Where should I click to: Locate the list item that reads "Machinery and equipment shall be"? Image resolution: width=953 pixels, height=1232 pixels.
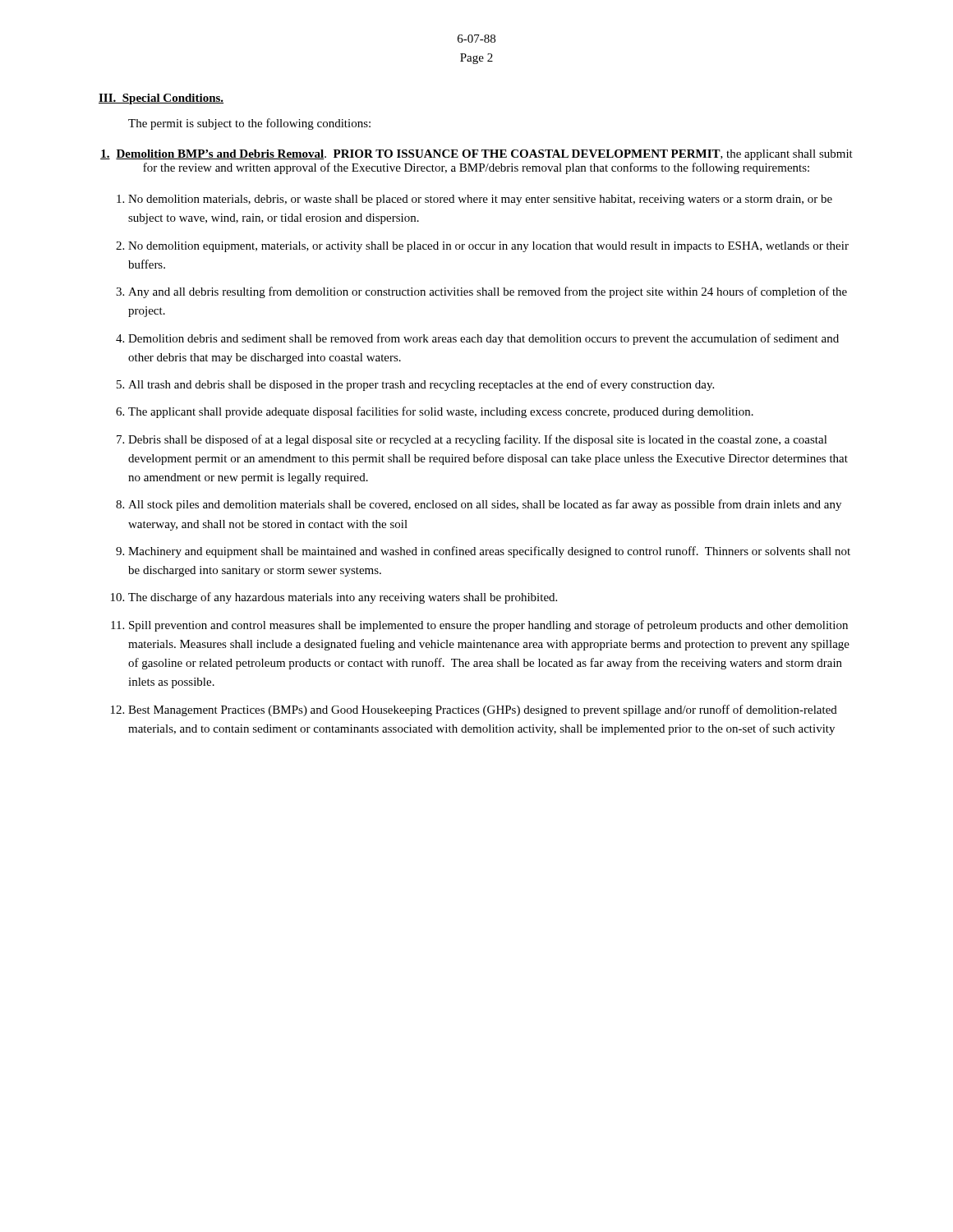pos(489,560)
